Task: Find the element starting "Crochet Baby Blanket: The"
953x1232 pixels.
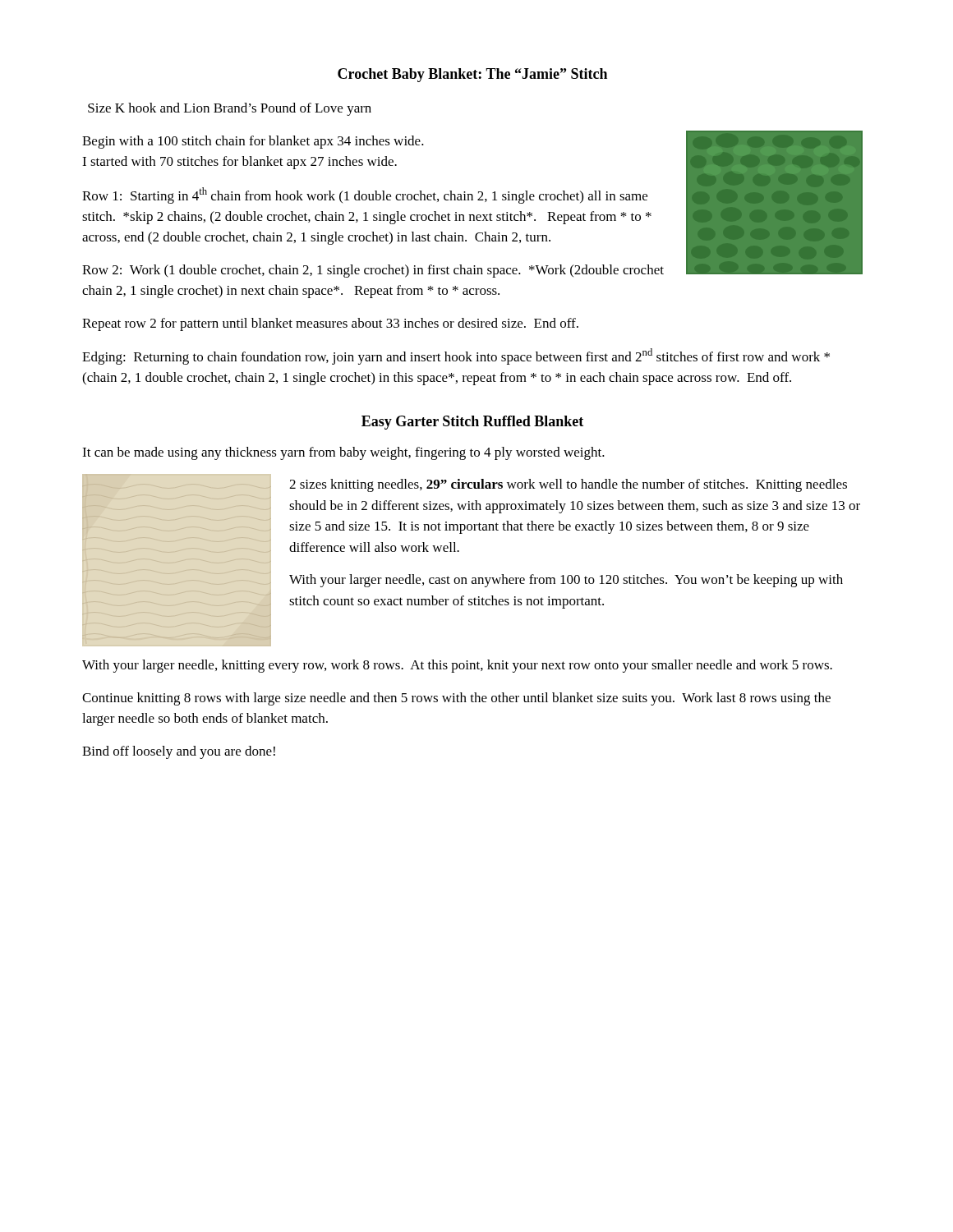Action: click(x=472, y=74)
